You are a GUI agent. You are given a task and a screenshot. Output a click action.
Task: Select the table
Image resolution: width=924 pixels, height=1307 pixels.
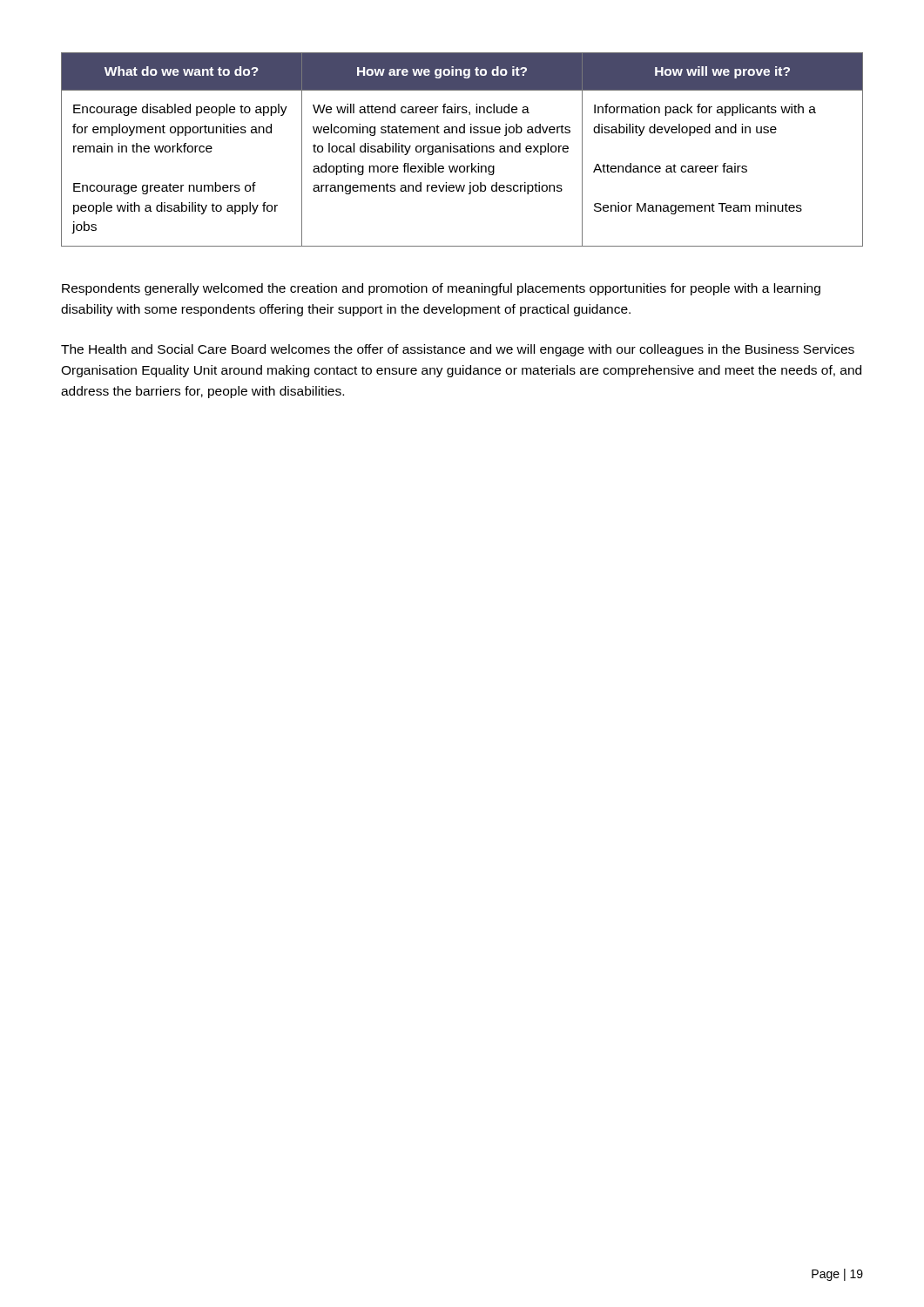(462, 149)
